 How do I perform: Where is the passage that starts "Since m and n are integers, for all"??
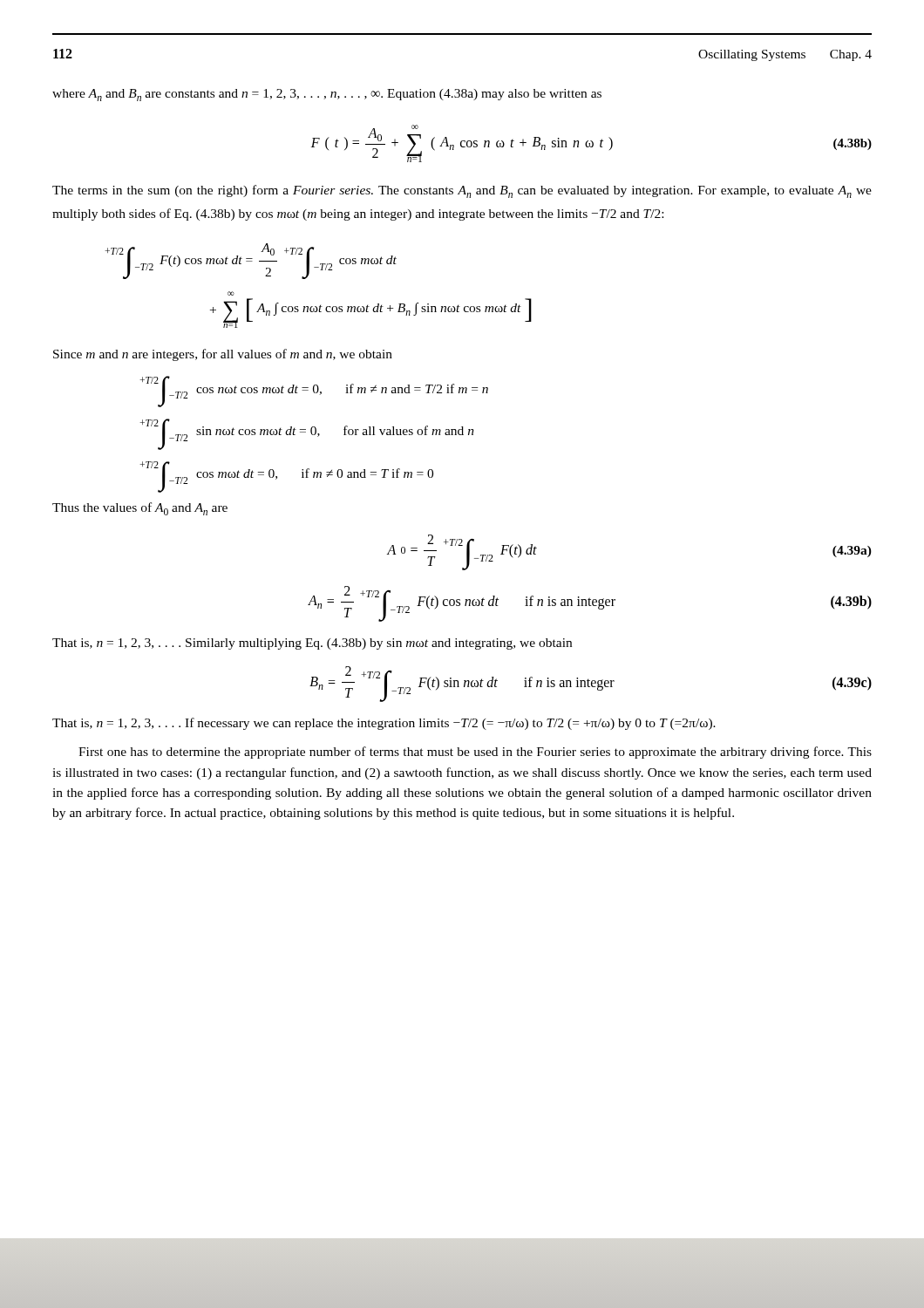pyautogui.click(x=222, y=354)
